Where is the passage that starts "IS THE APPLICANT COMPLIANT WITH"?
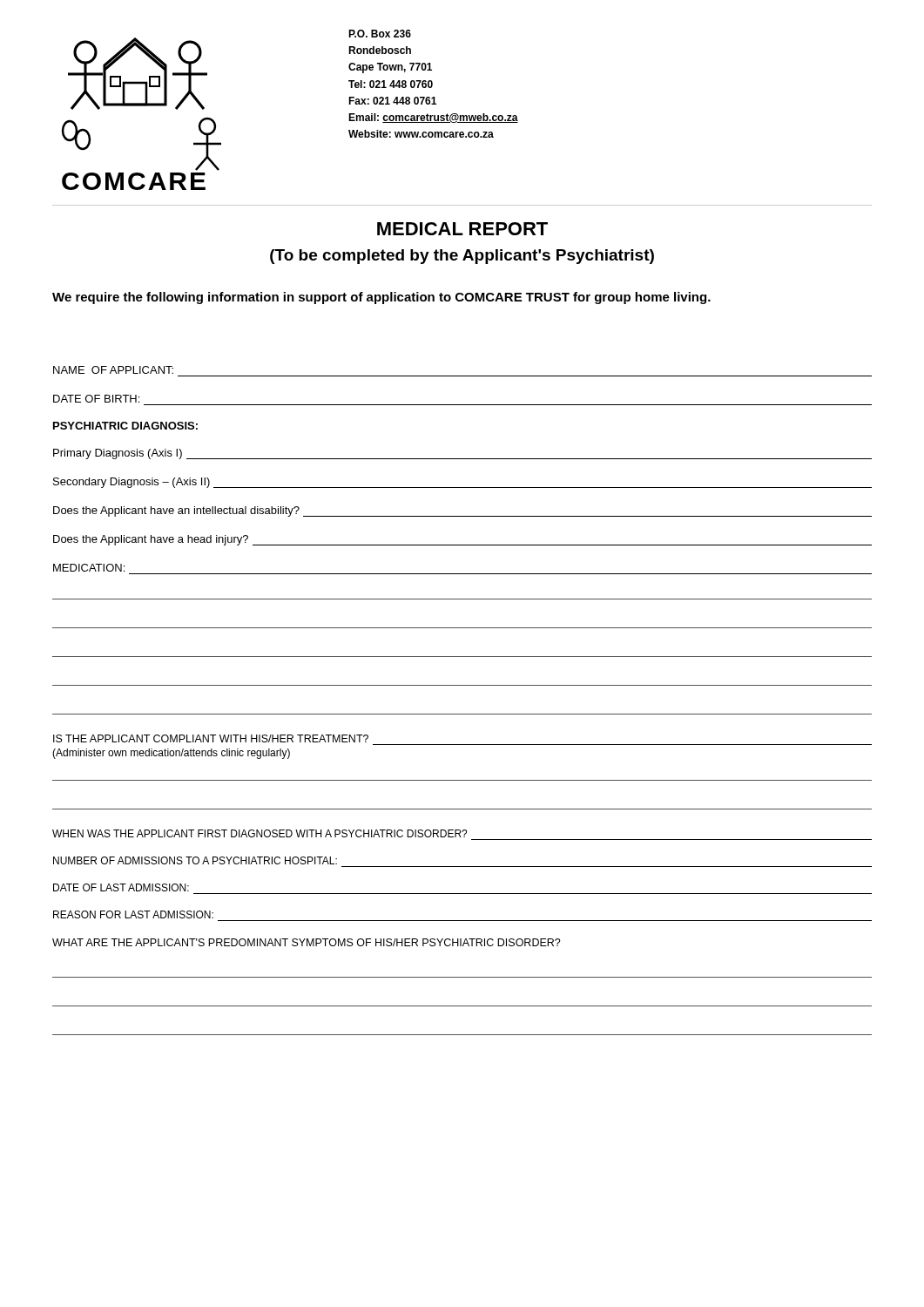Viewport: 924px width, 1307px height. click(462, 745)
